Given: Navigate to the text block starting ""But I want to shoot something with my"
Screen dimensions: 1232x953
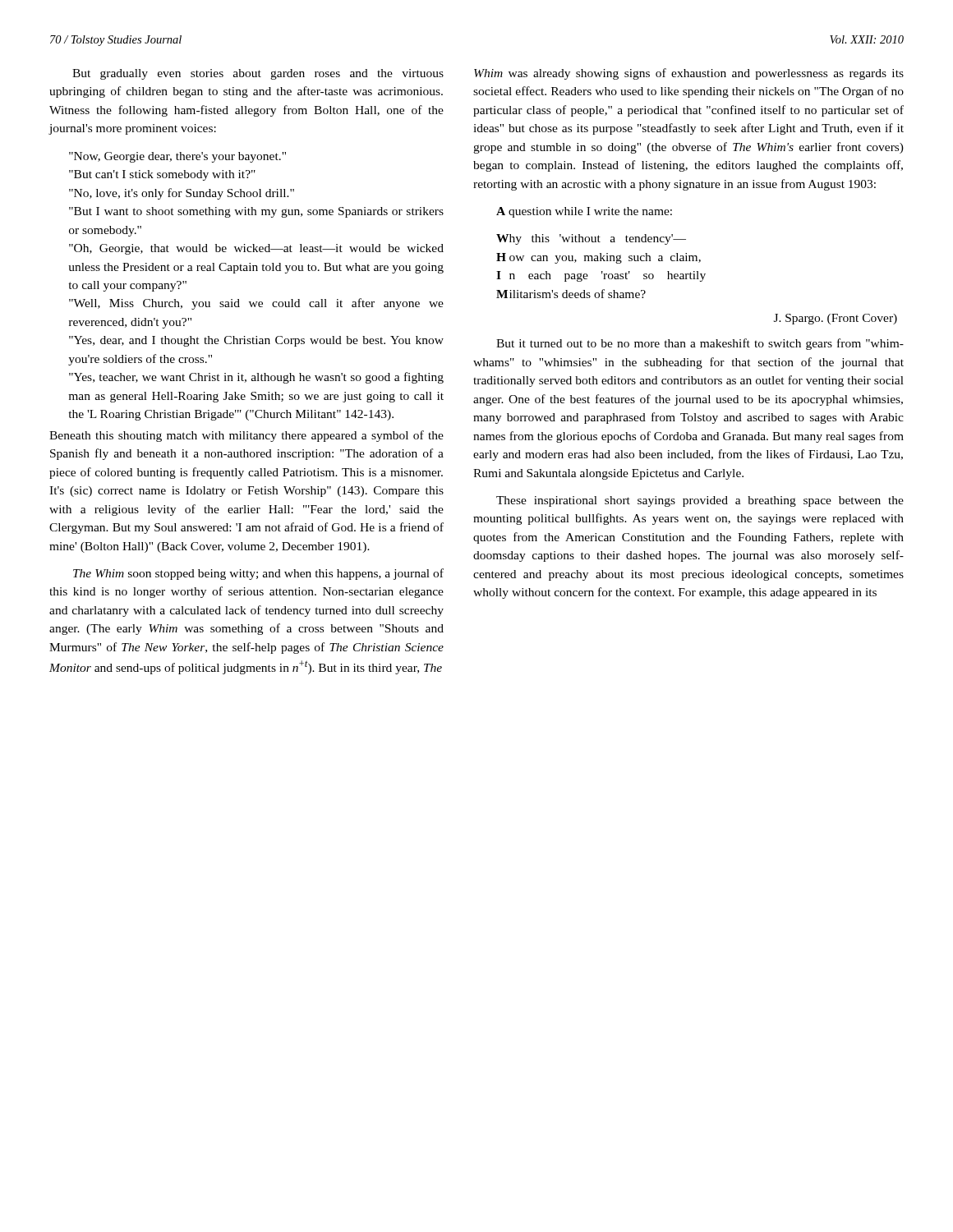Looking at the screenshot, I should pyautogui.click(x=256, y=221).
